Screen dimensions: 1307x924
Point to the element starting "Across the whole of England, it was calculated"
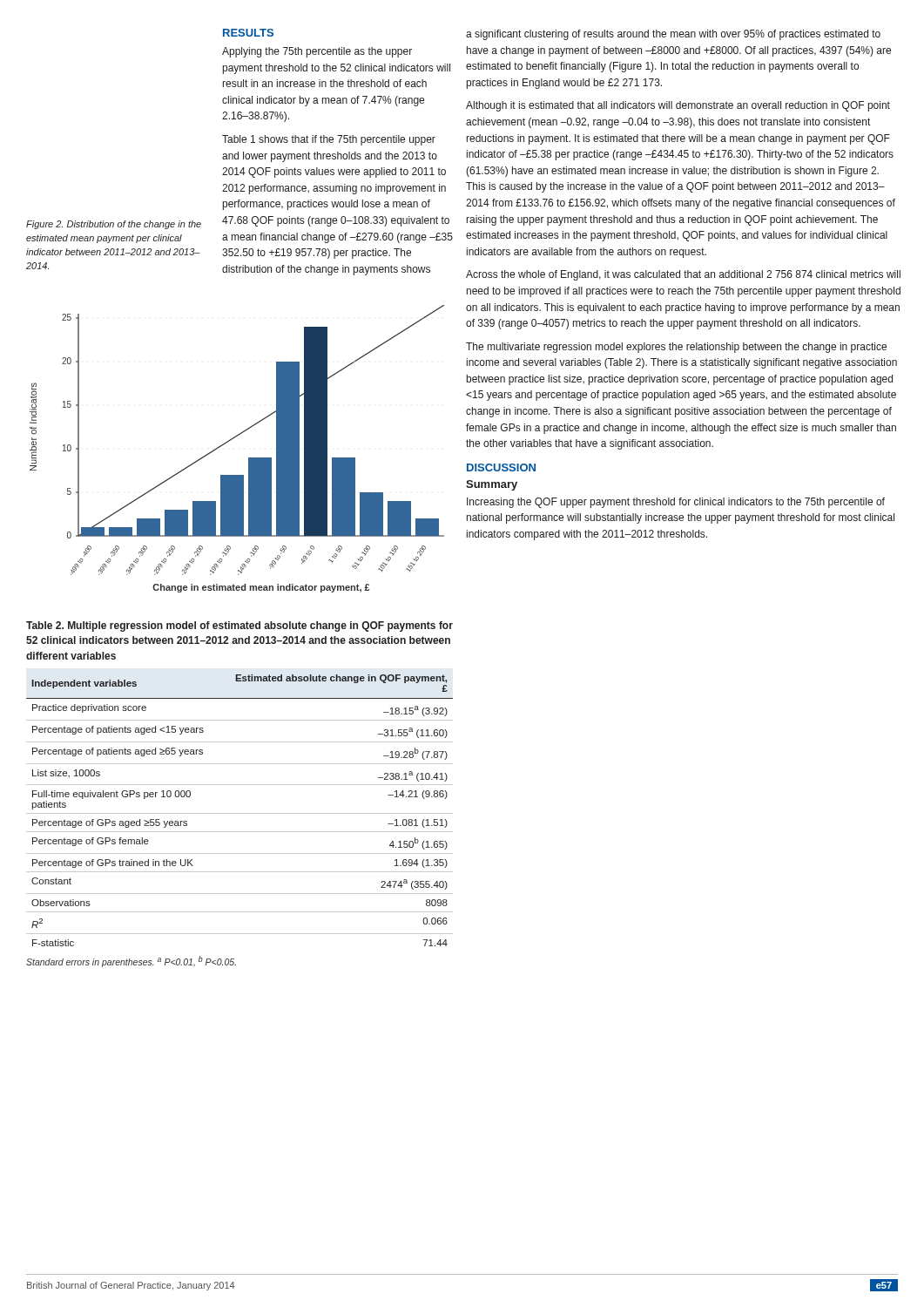tap(683, 299)
